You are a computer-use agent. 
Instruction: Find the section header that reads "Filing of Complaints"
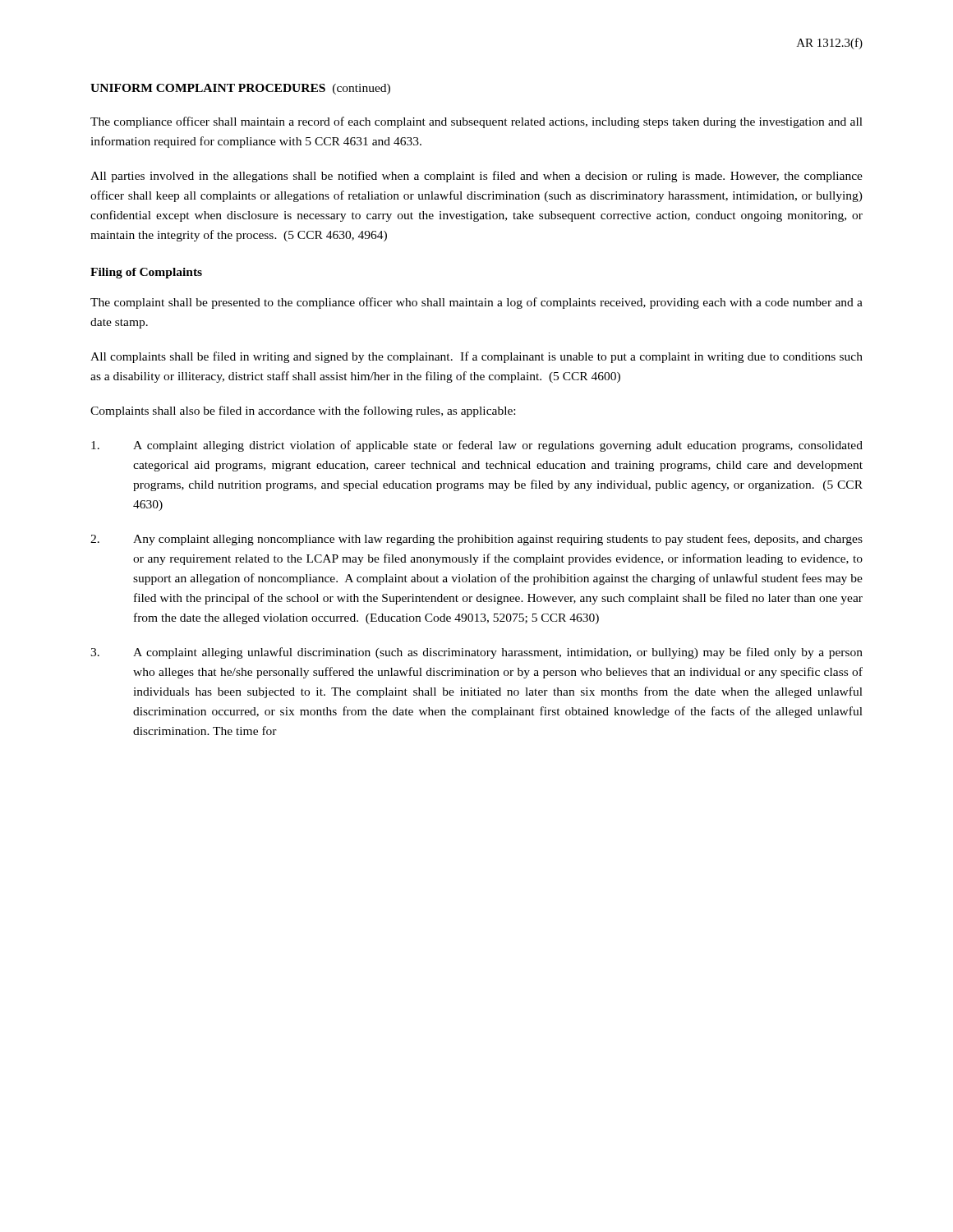click(x=146, y=272)
